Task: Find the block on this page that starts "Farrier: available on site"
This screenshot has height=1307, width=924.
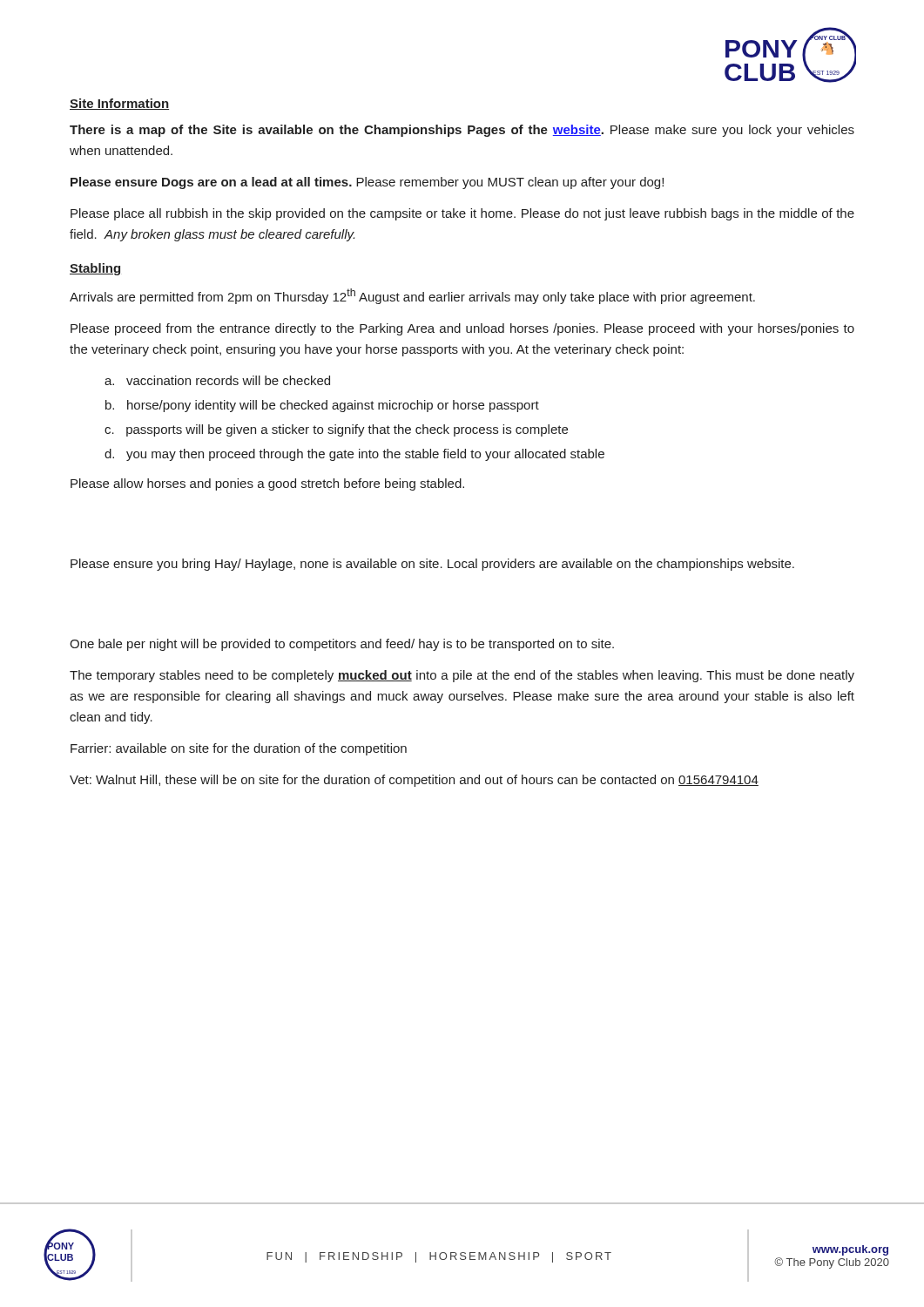Action: (x=238, y=748)
